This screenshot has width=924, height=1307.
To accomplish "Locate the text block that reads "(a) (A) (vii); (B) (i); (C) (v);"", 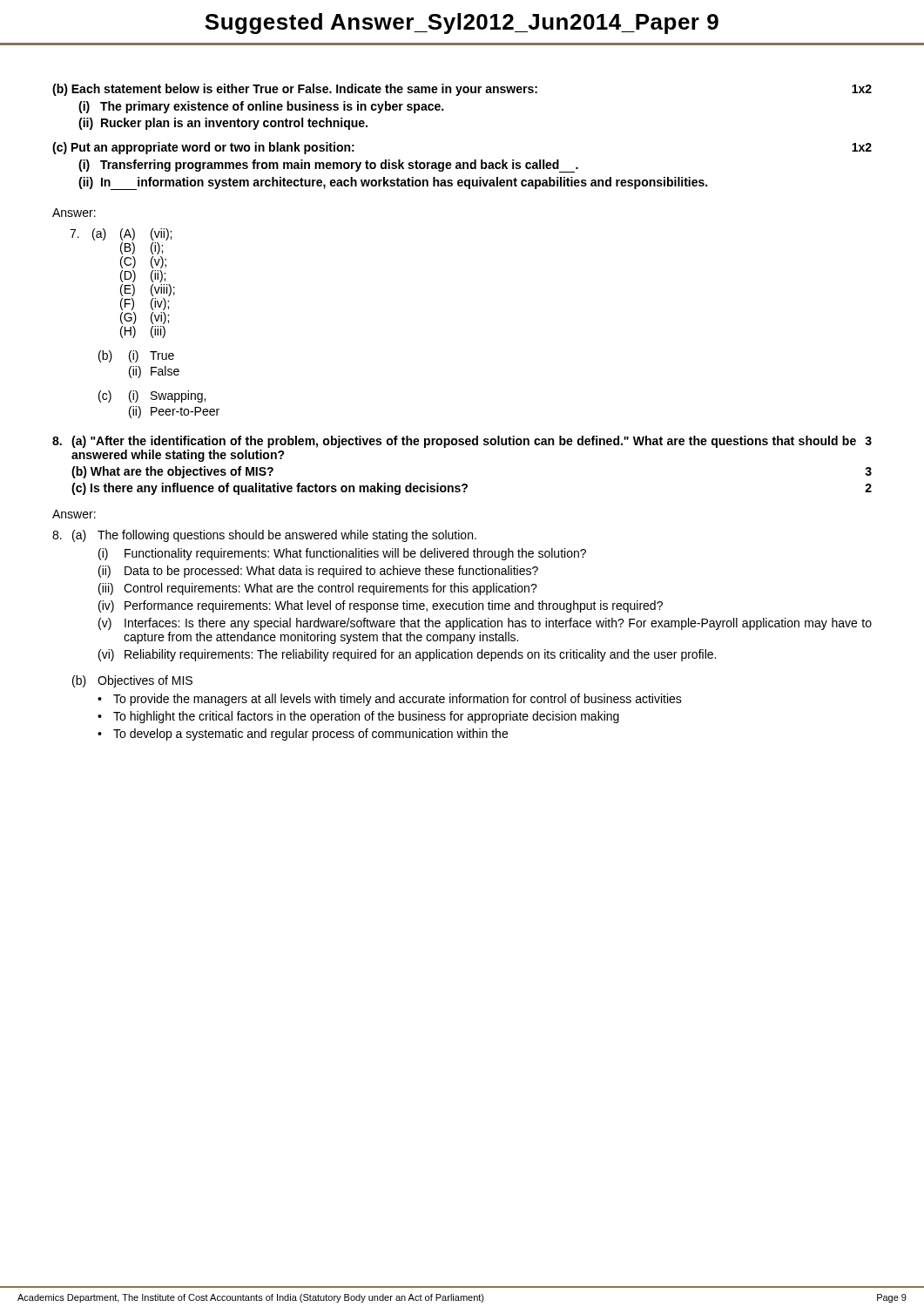I will 121,234.
